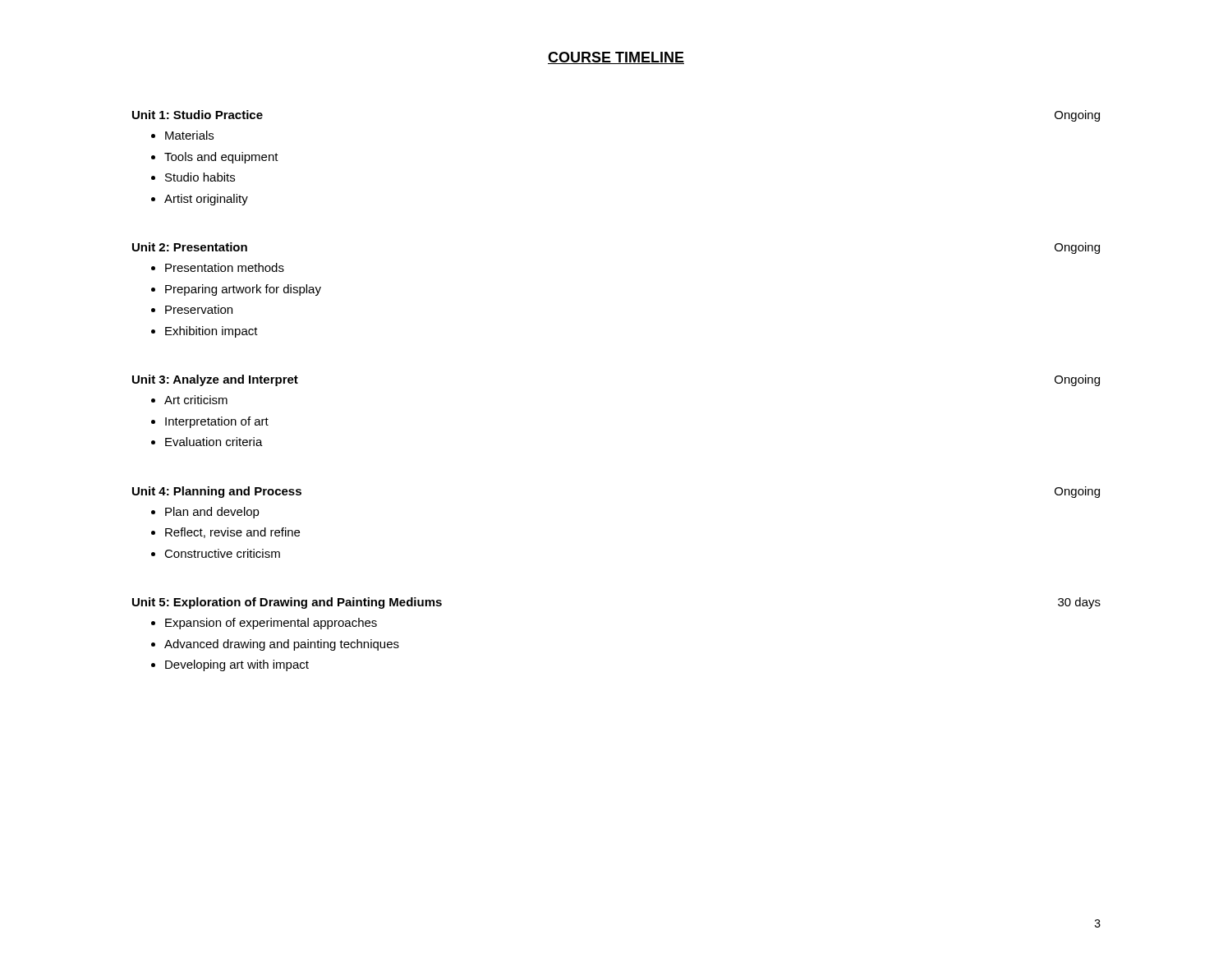
Task: Select the region starting "Reflect, revise and refine"
Action: [x=232, y=532]
